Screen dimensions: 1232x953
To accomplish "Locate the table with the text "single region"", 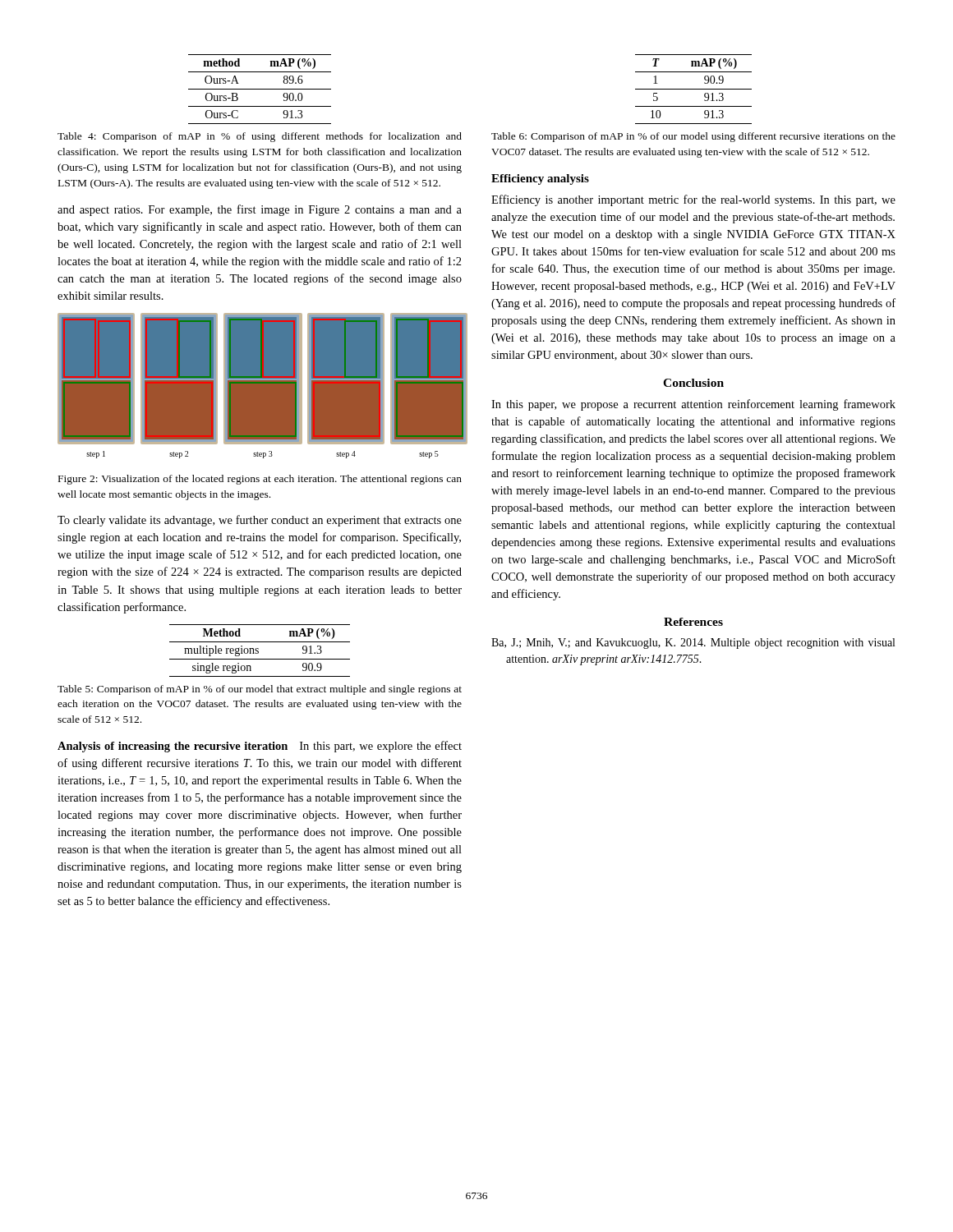I will 260,650.
